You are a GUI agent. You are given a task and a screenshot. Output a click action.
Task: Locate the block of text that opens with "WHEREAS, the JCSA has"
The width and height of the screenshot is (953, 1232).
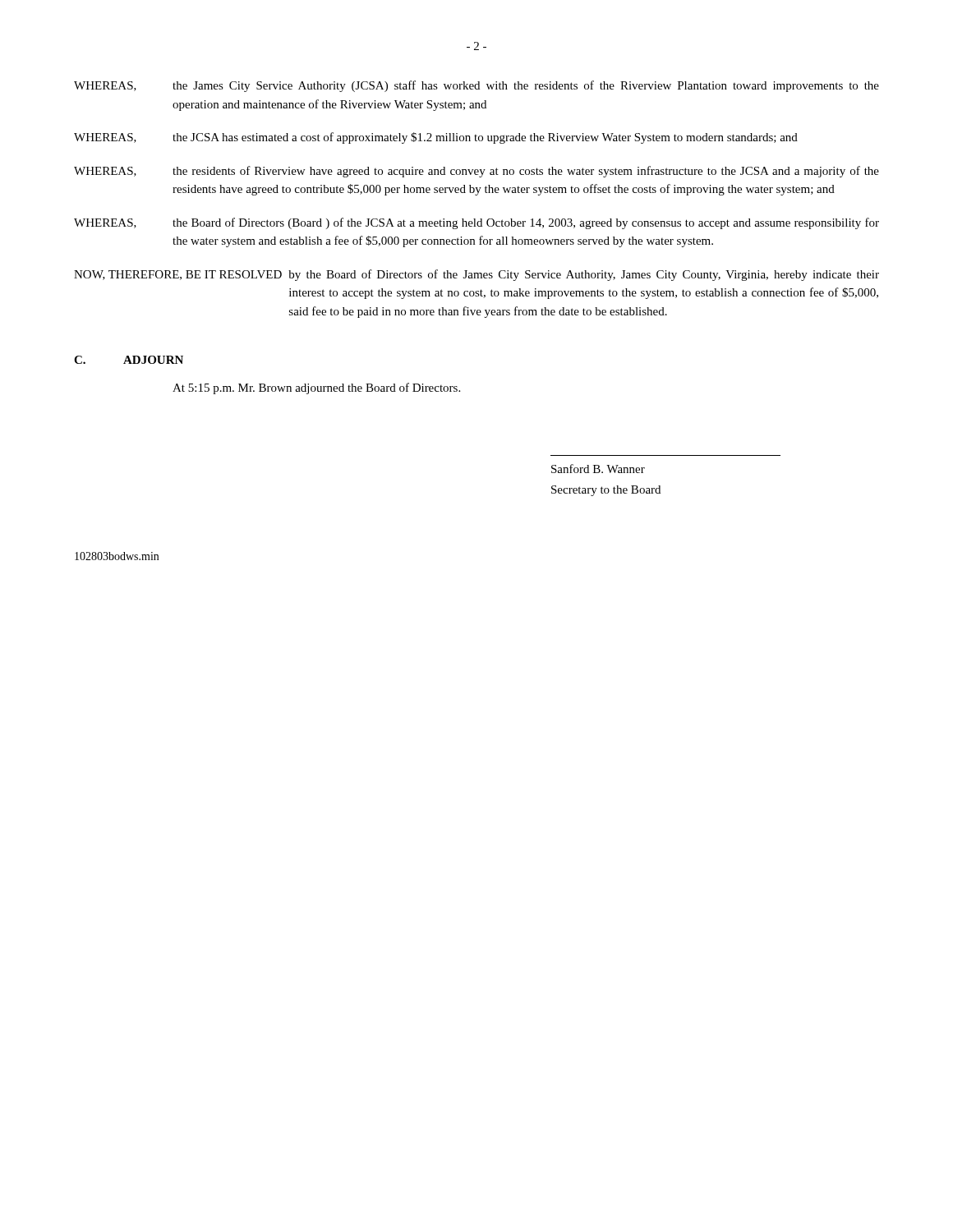tap(476, 137)
